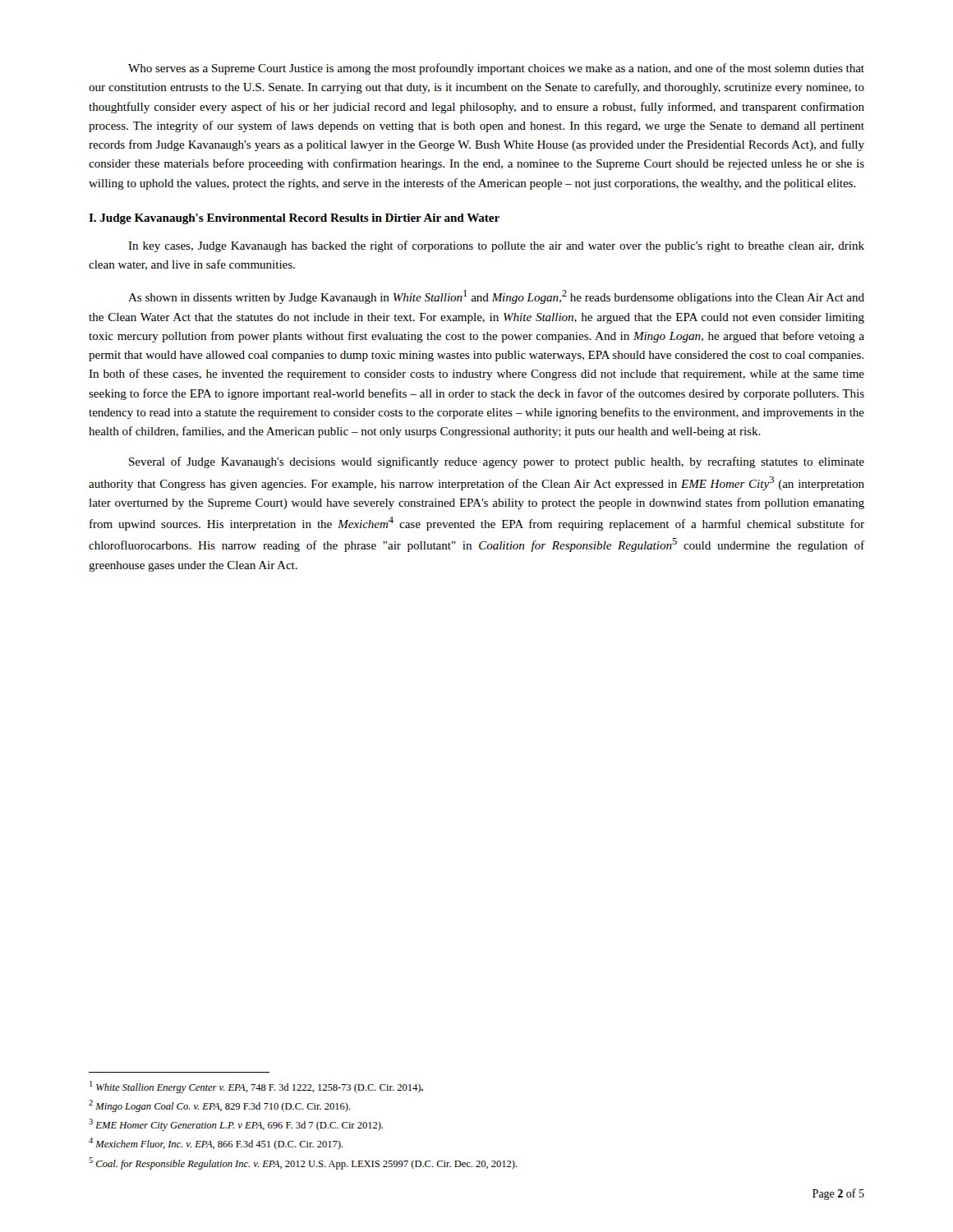Click on the passage starting "4 Mexichem Fluor, Inc. v. EPA, 866"
The image size is (953, 1232).
(216, 1143)
